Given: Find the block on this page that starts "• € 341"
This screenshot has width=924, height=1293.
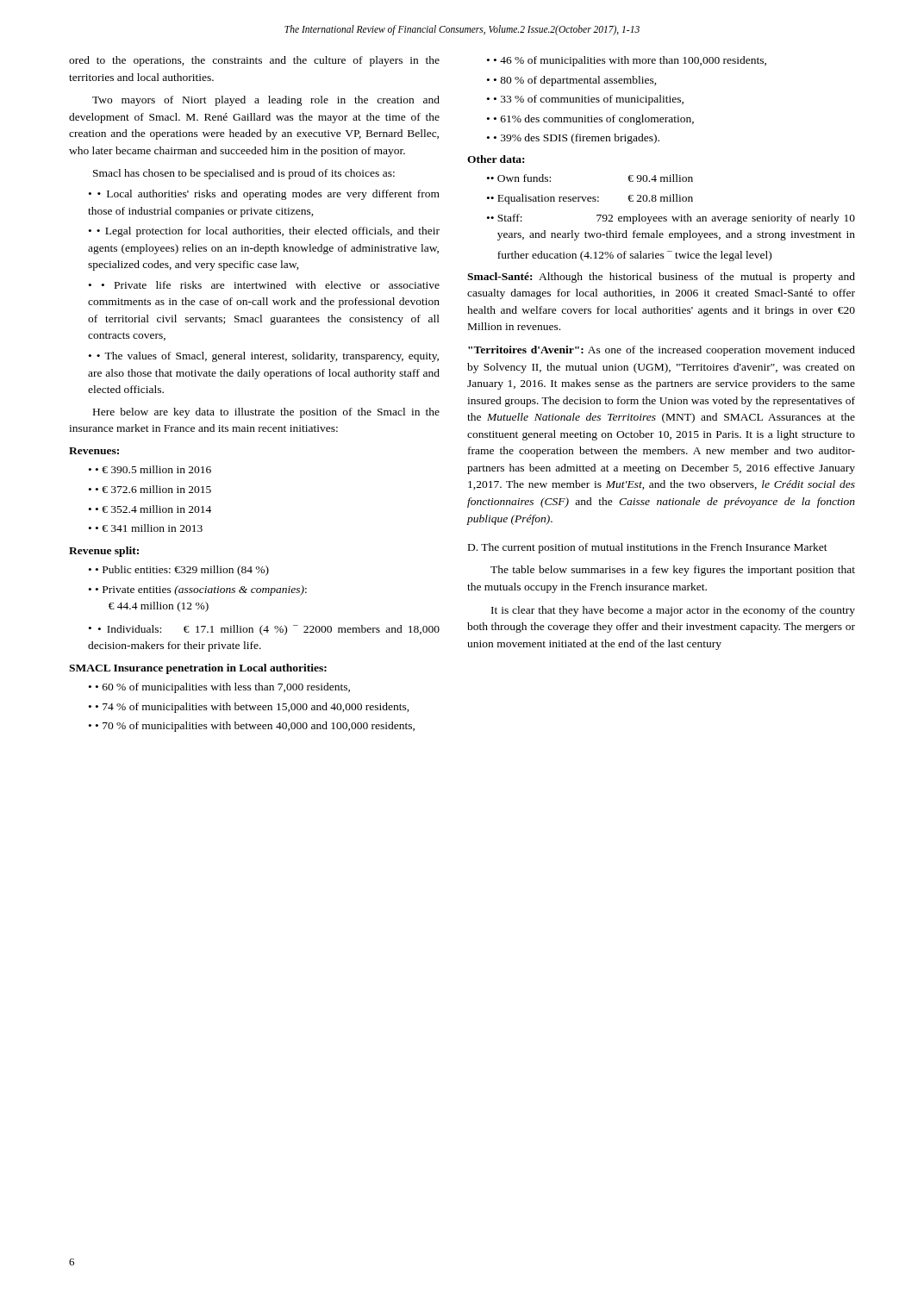Looking at the screenshot, I should [146, 528].
